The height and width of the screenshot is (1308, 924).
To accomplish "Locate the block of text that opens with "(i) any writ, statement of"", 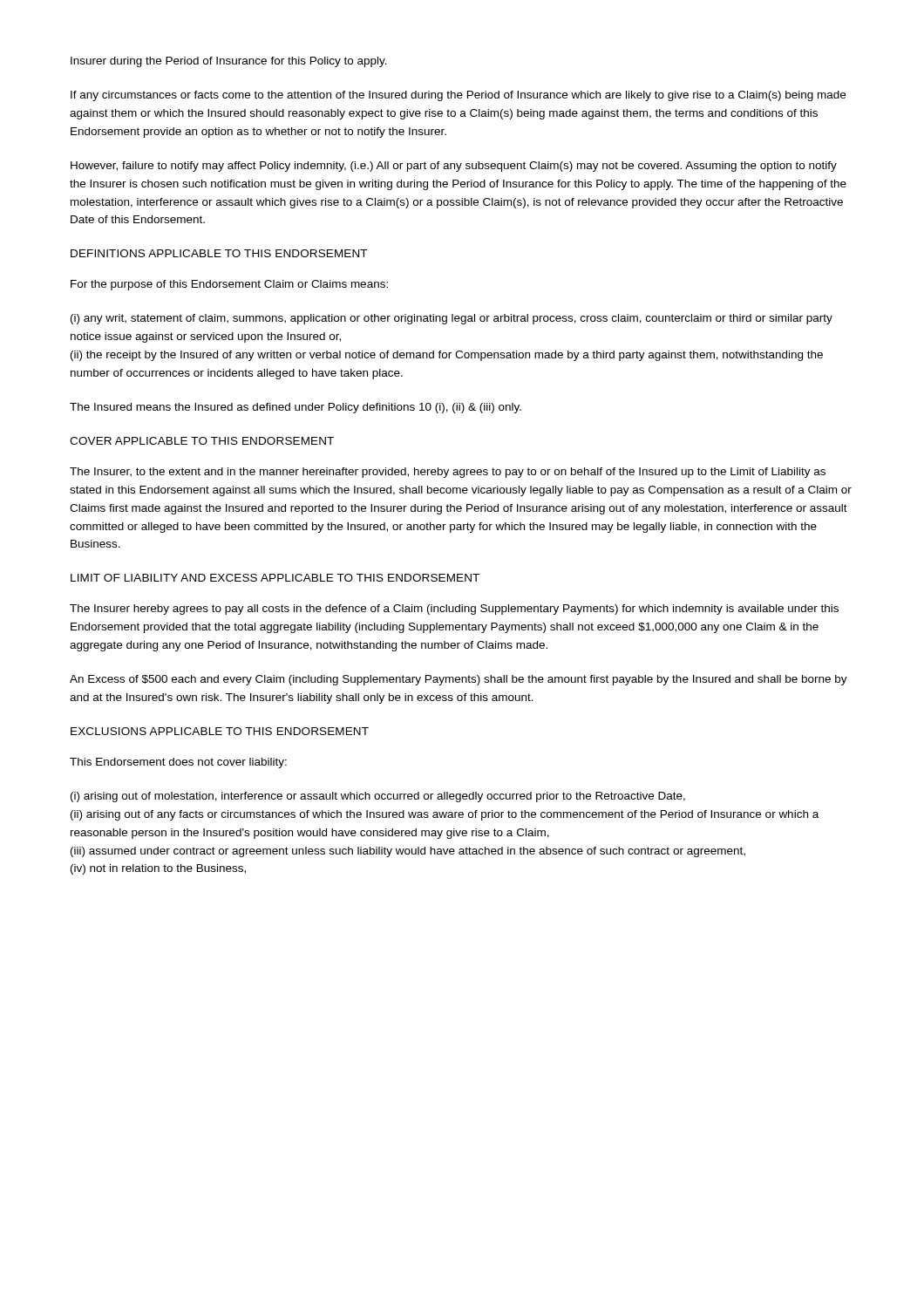I will click(x=451, y=345).
